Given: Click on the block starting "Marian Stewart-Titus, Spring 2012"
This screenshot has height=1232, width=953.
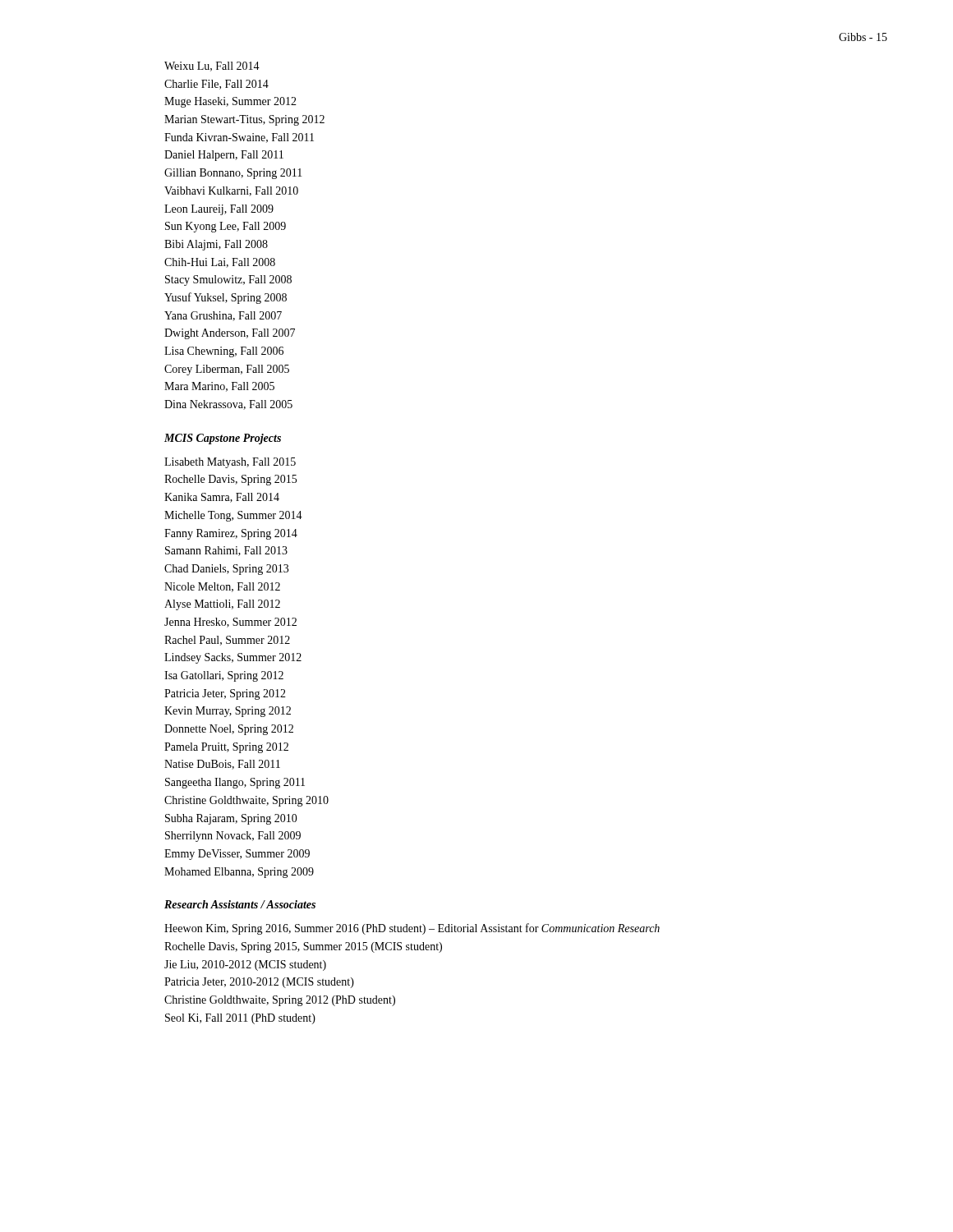Looking at the screenshot, I should pos(245,120).
